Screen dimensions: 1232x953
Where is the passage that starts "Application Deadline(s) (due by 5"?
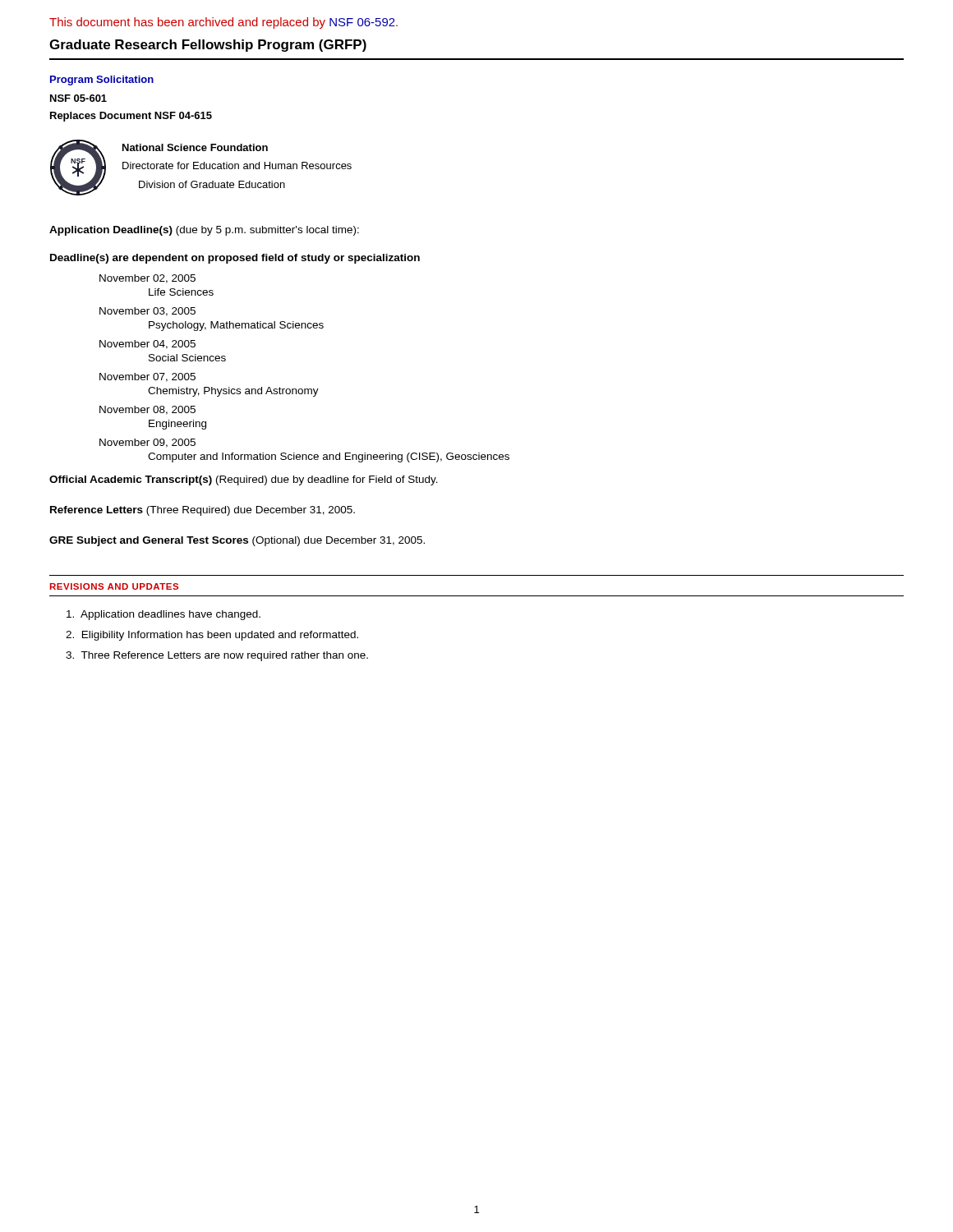click(204, 230)
